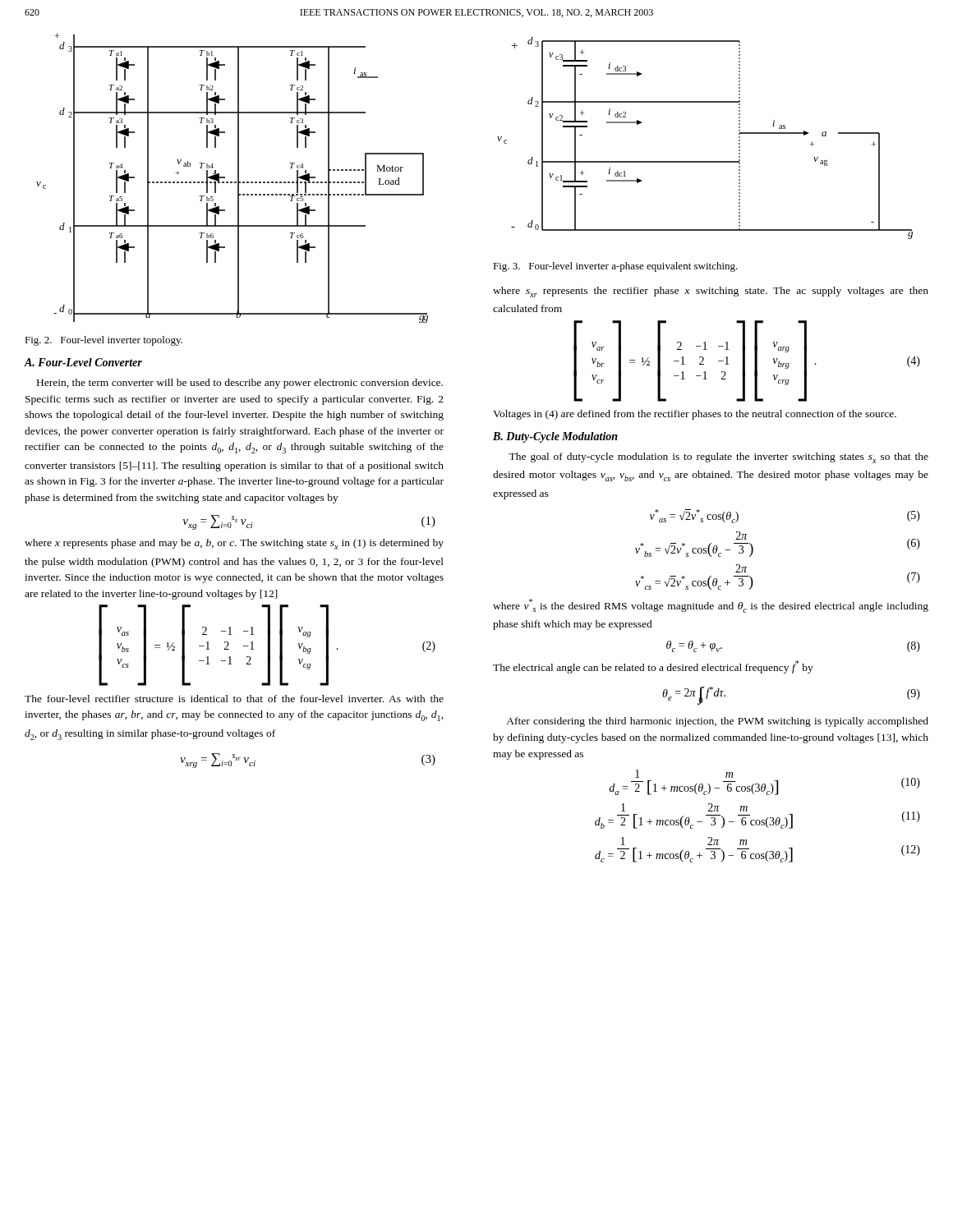Locate the formula that reads "db = 12 [1 + mcos(θc"
This screenshot has height=1232, width=953.
pyautogui.click(x=757, y=816)
